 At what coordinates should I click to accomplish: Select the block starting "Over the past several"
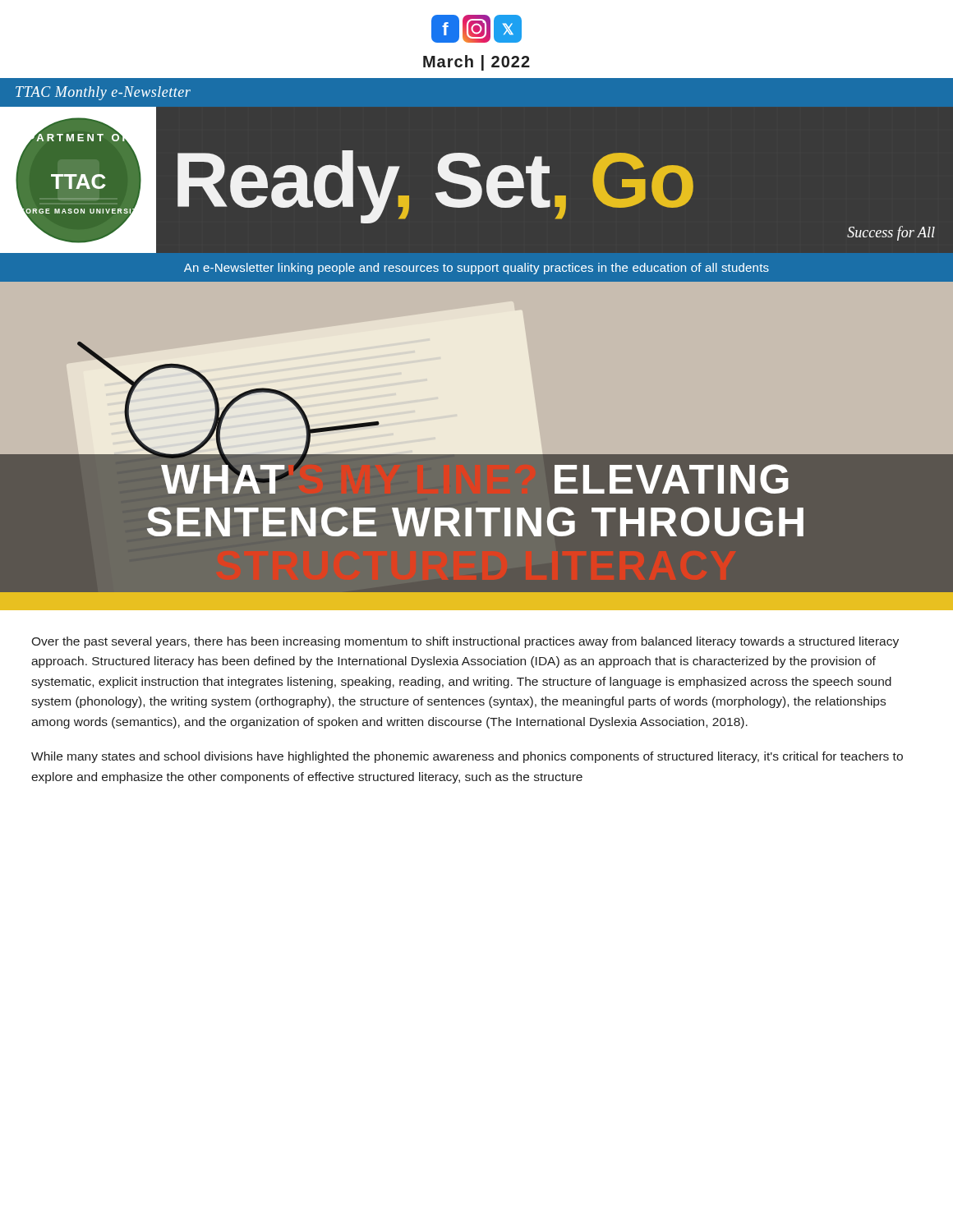coord(476,682)
